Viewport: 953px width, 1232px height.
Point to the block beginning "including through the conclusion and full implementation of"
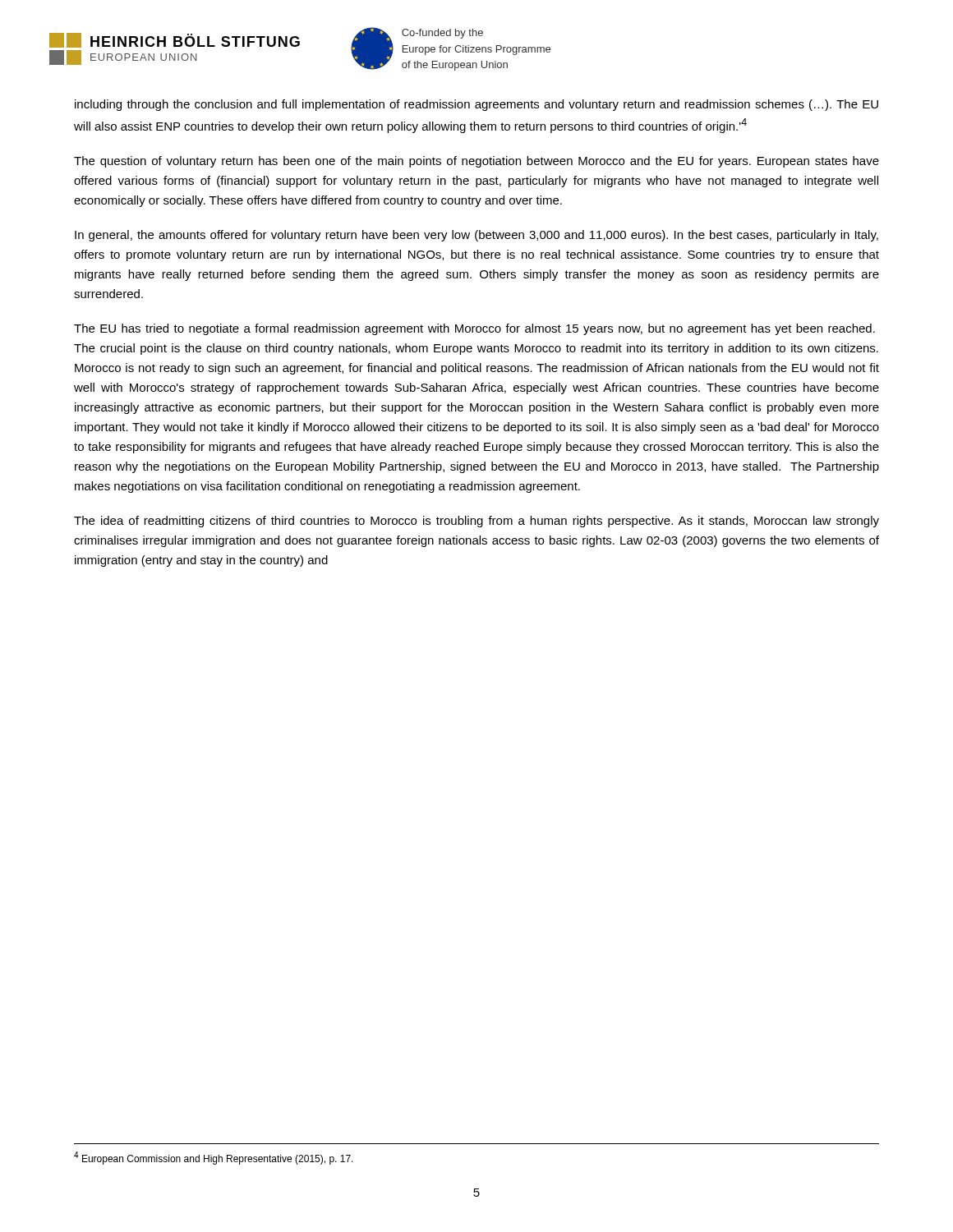pyautogui.click(x=476, y=115)
